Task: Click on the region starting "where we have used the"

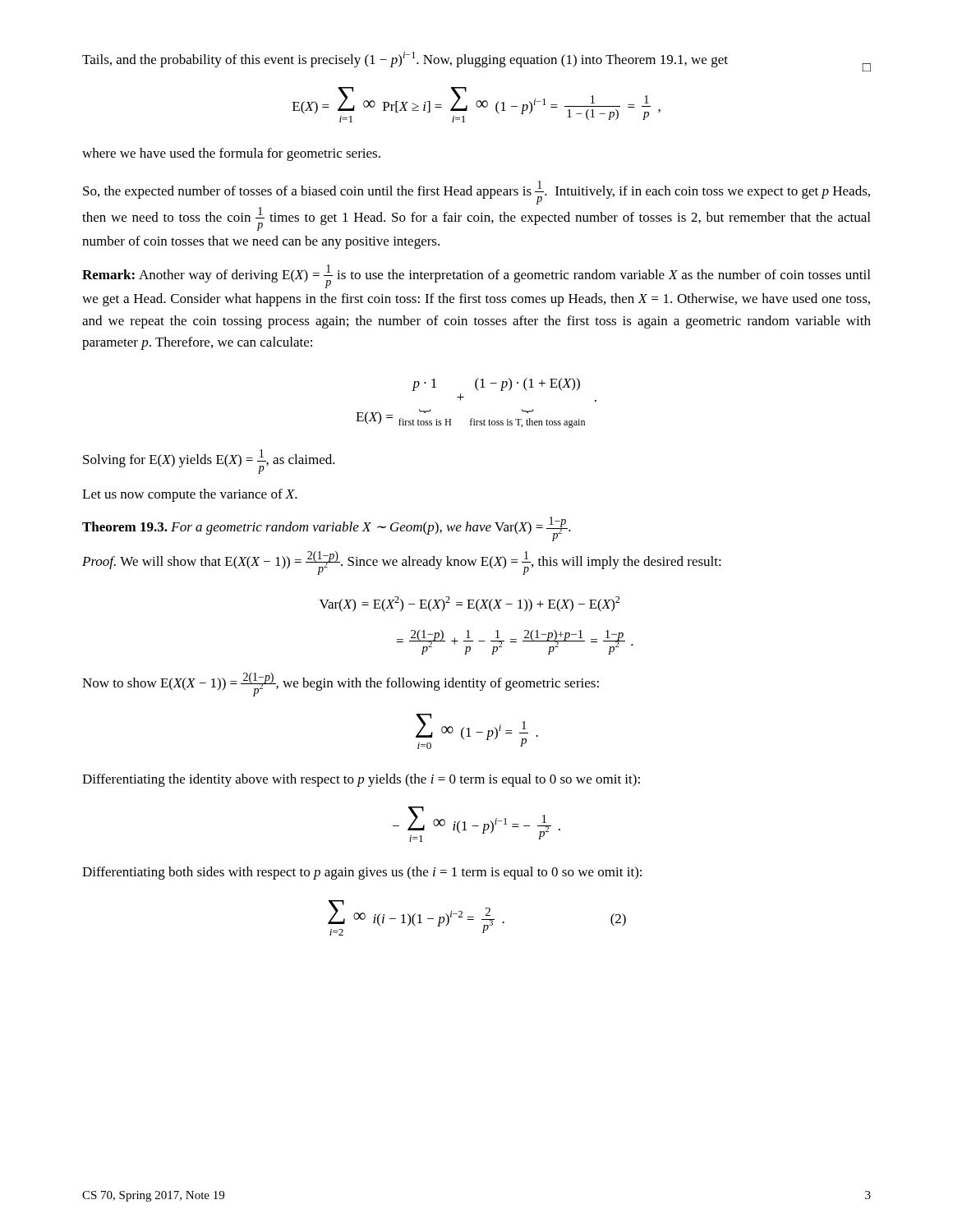Action: coord(231,154)
